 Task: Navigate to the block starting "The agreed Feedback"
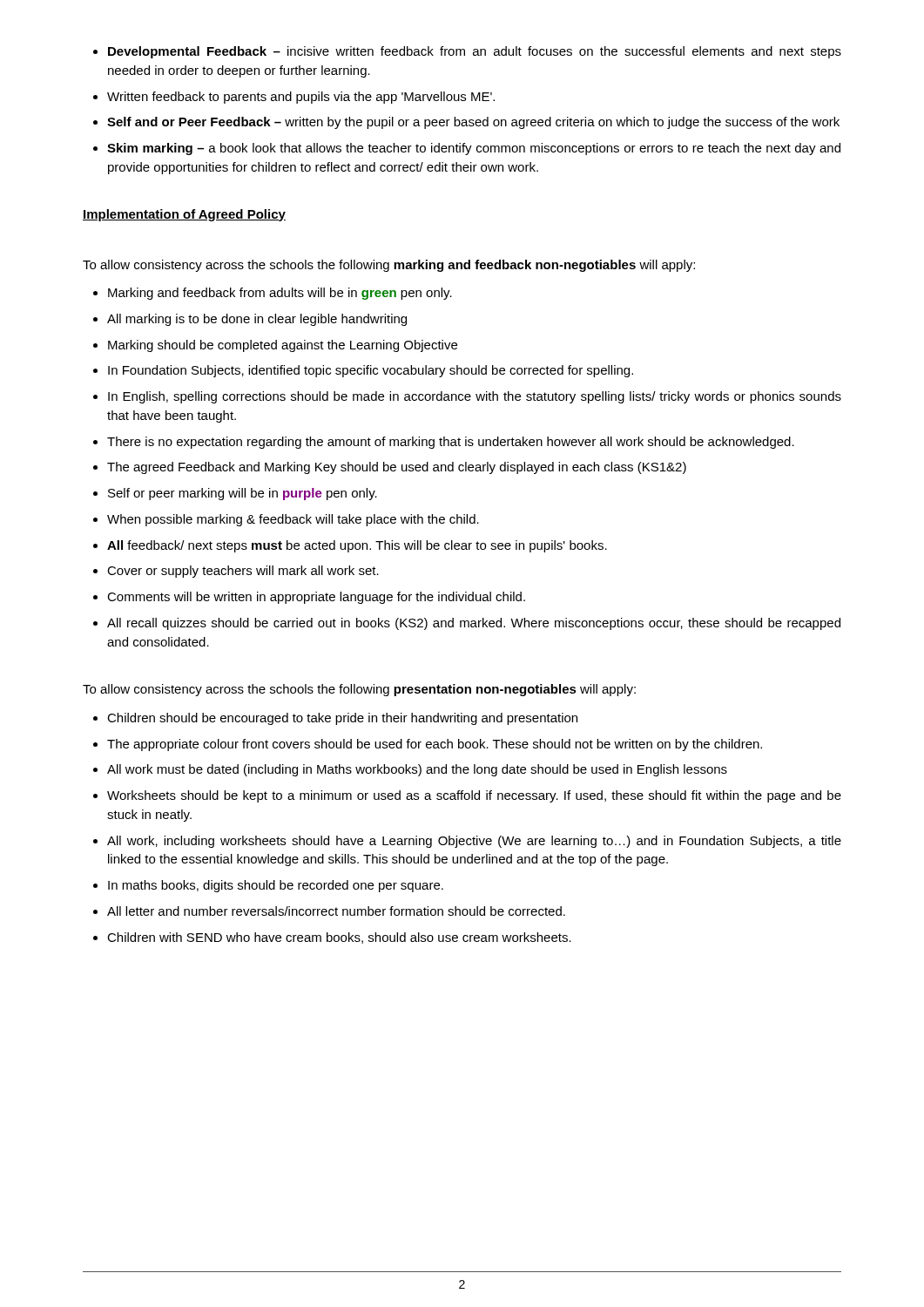point(462,467)
